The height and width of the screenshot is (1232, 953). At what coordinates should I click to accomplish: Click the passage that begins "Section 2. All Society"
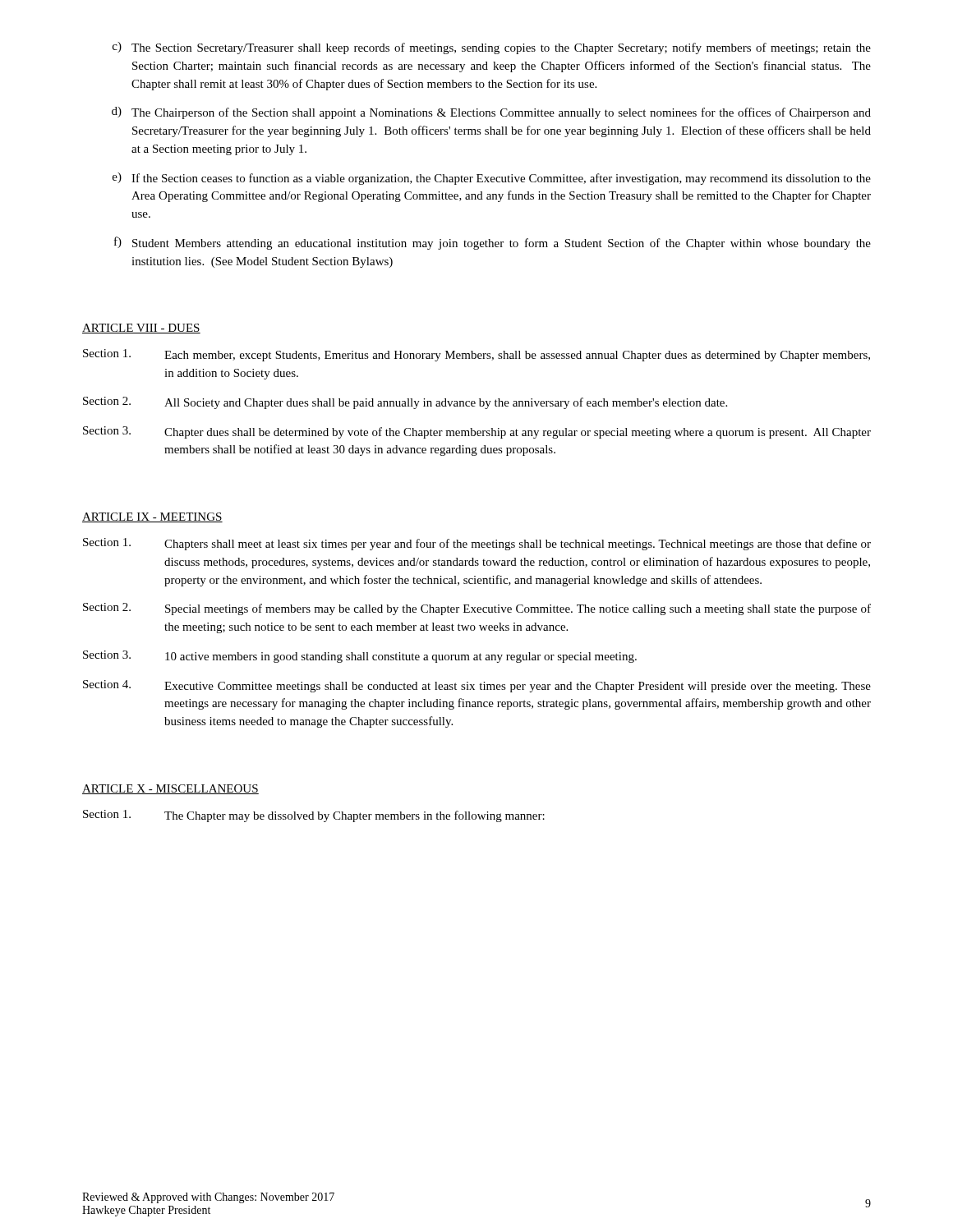pos(476,403)
